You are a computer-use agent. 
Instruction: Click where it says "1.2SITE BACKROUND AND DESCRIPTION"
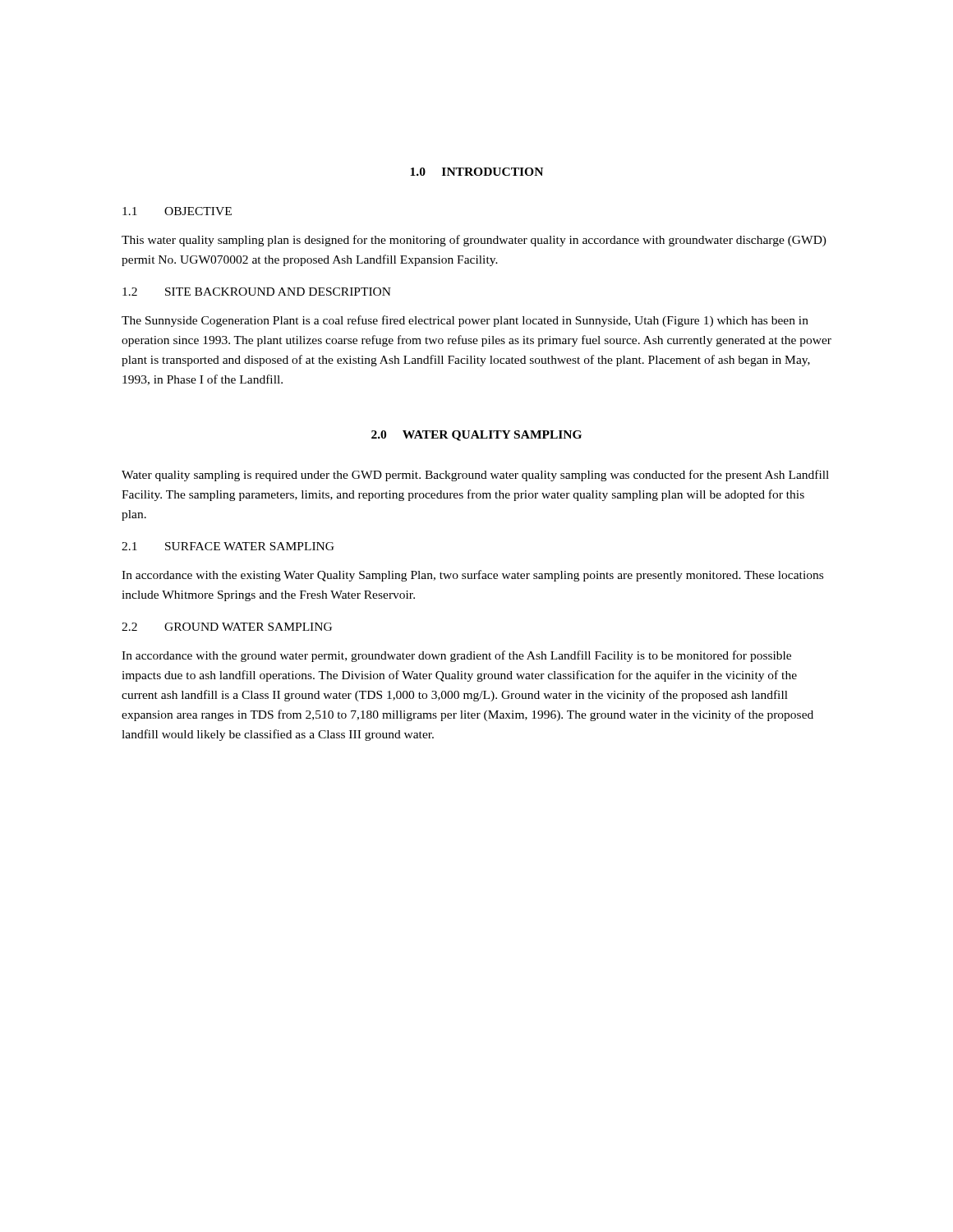coord(256,292)
